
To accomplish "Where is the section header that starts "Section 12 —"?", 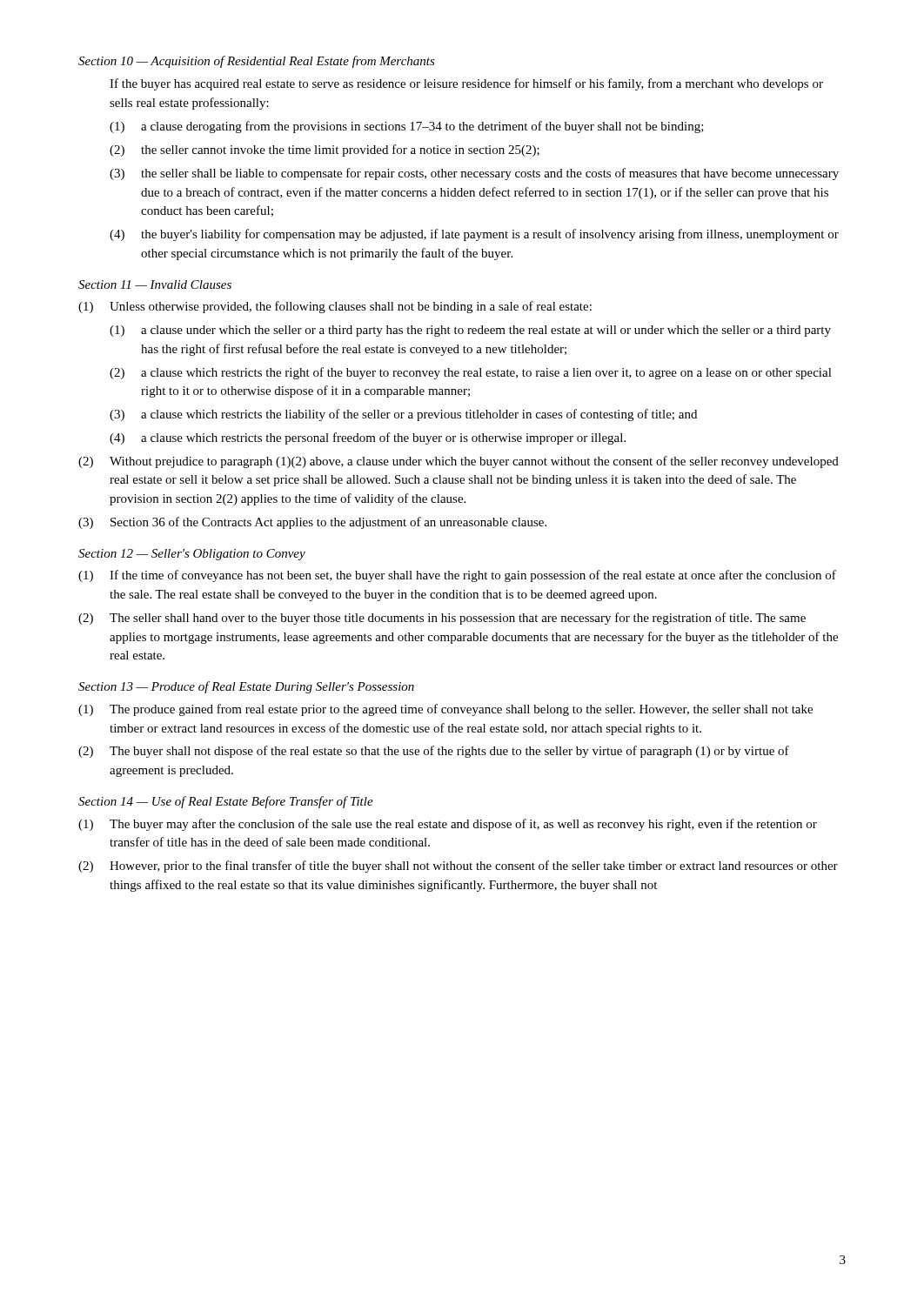I will tap(192, 553).
